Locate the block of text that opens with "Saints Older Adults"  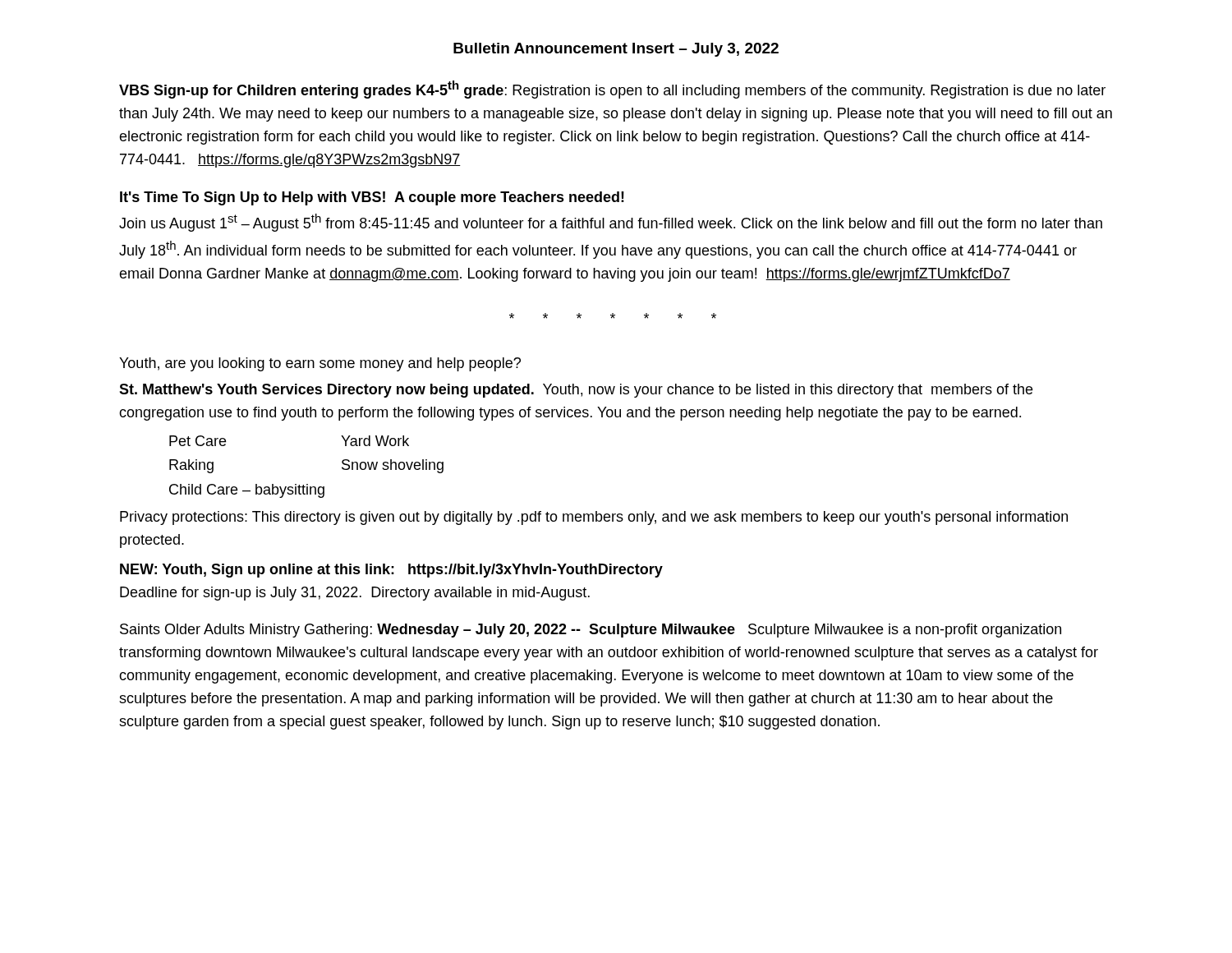click(x=609, y=675)
